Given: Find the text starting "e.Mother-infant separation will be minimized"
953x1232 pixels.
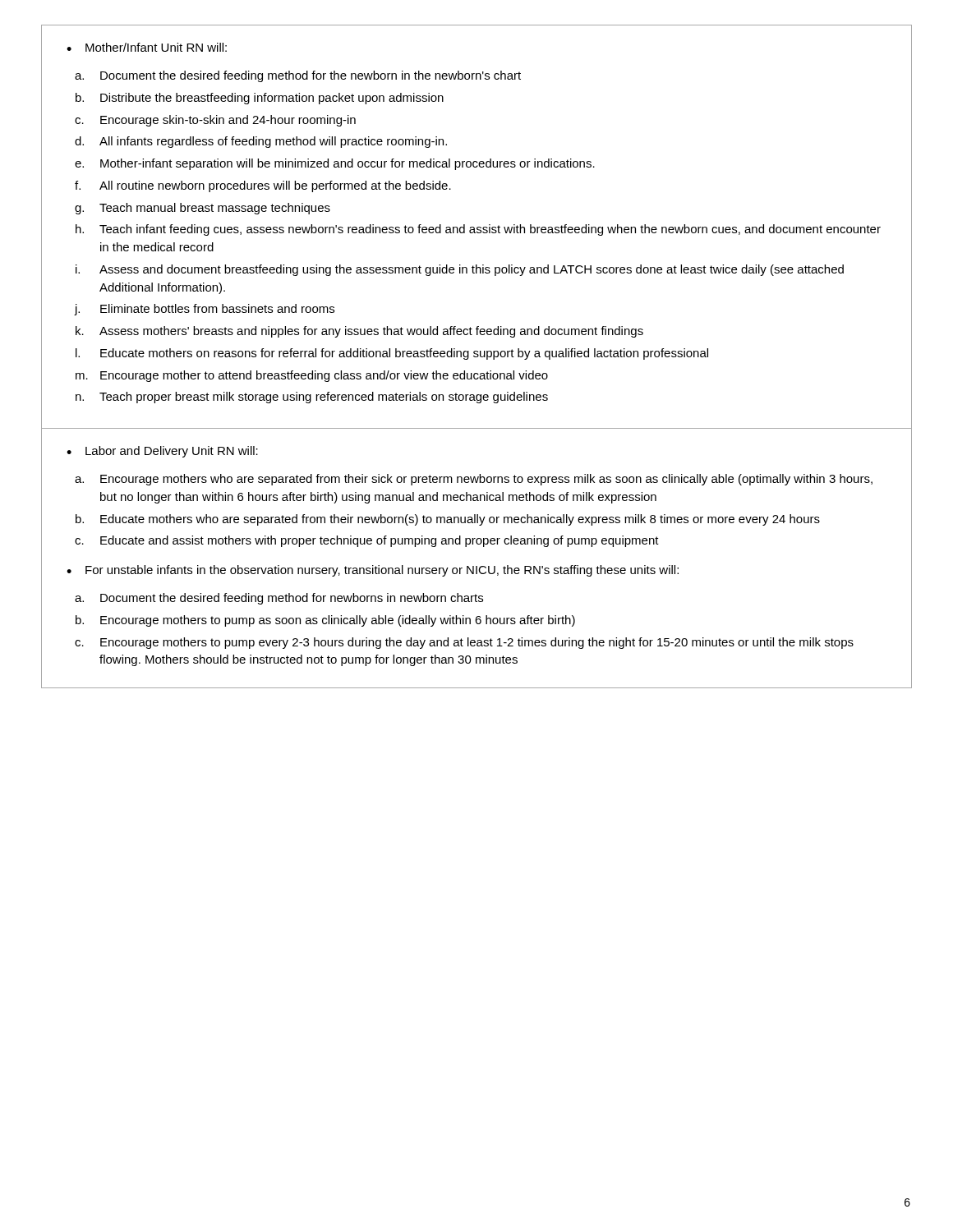Looking at the screenshot, I should click(x=481, y=163).
